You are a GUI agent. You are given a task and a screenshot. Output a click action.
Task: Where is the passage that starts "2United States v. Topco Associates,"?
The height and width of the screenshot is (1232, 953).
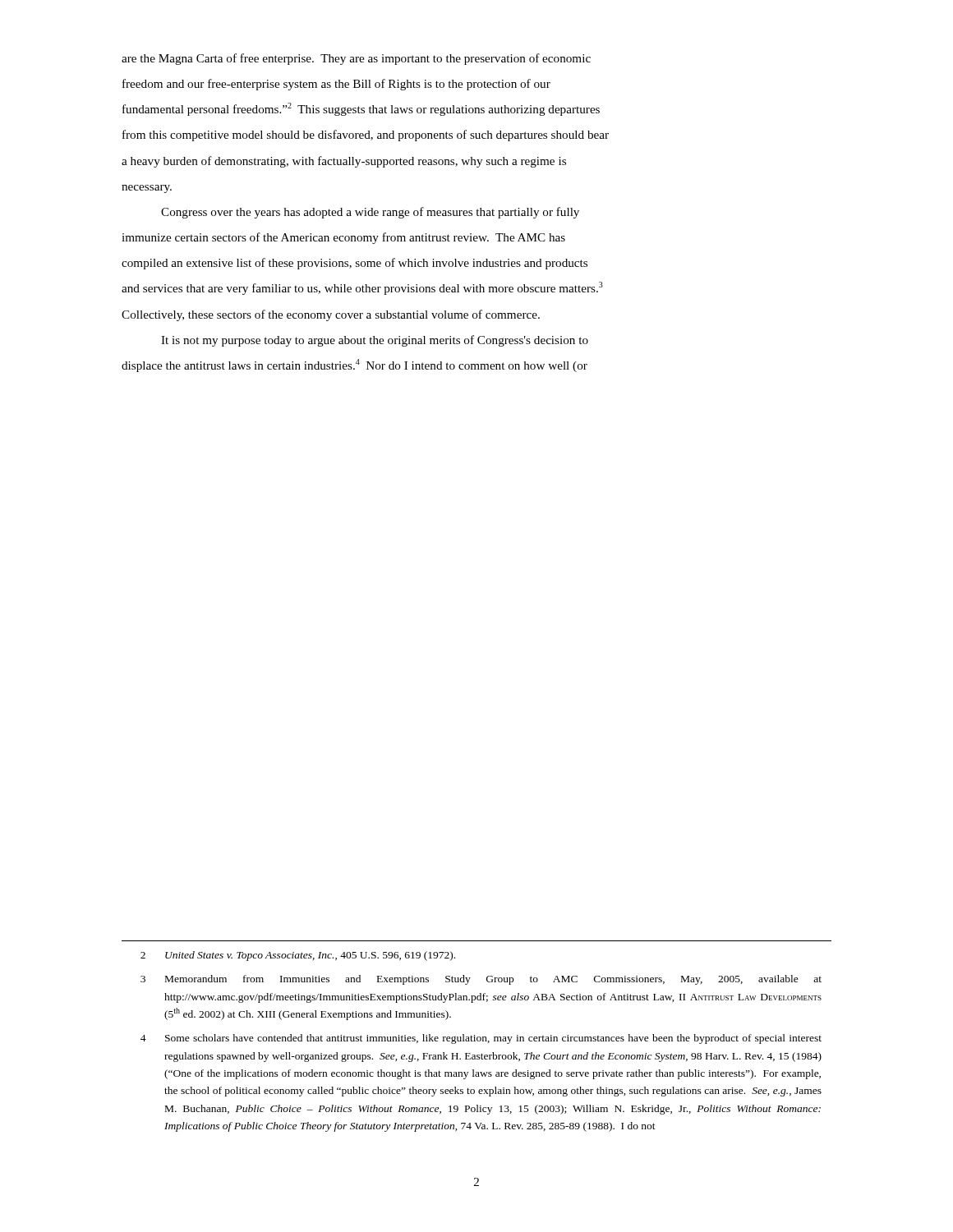coord(298,956)
